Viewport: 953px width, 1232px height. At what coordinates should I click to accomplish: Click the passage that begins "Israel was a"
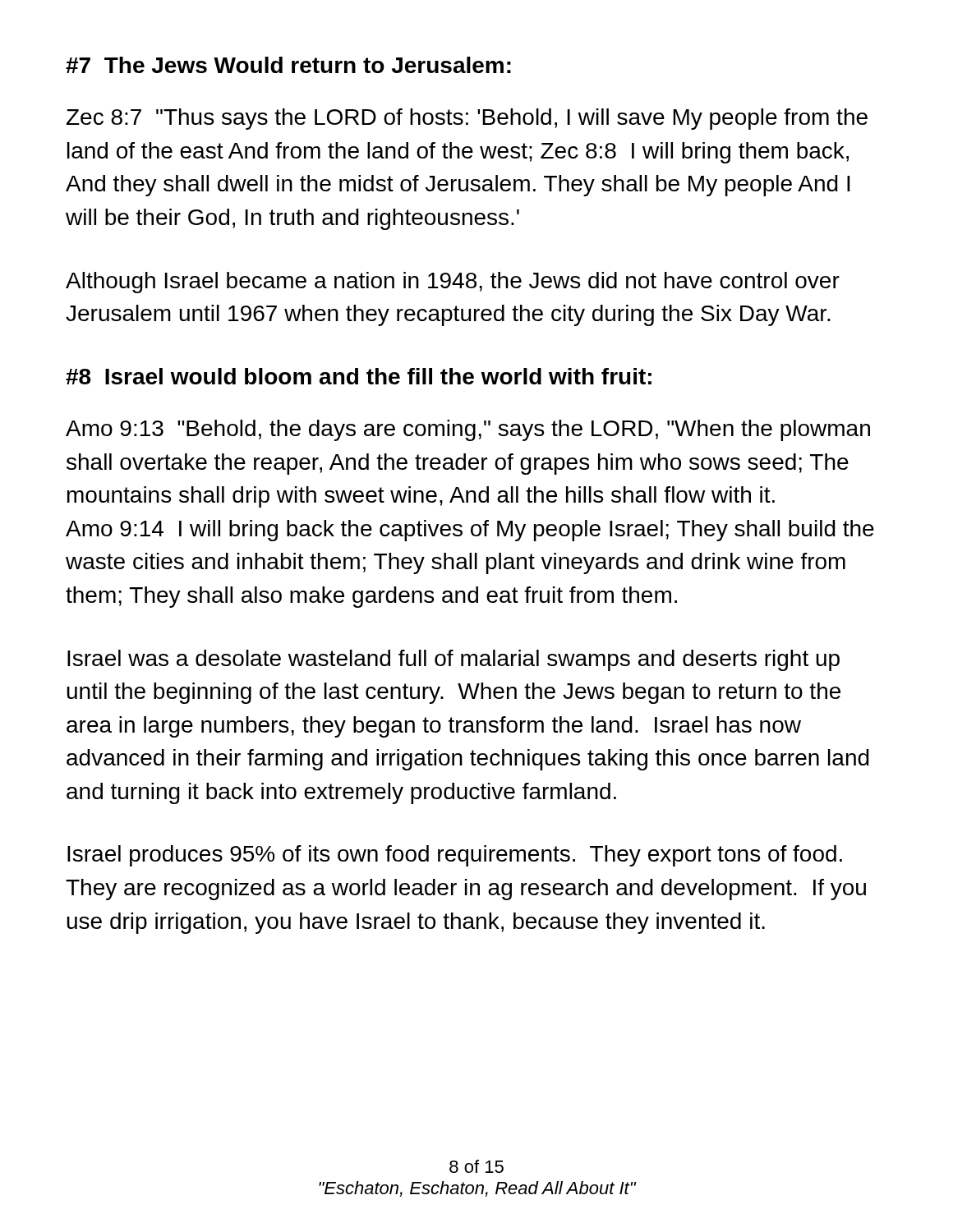(468, 725)
